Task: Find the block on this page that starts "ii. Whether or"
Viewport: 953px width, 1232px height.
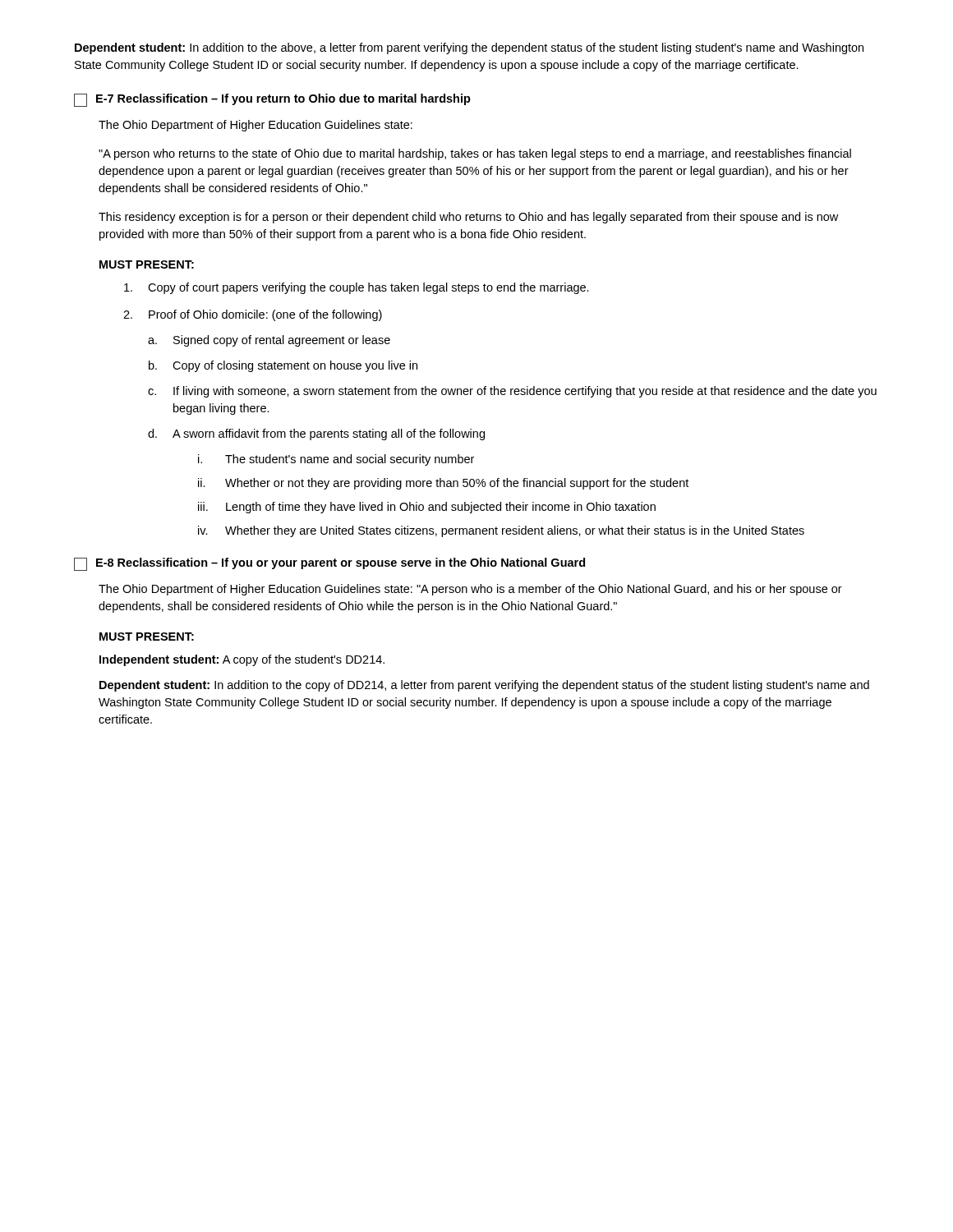Action: click(x=443, y=484)
